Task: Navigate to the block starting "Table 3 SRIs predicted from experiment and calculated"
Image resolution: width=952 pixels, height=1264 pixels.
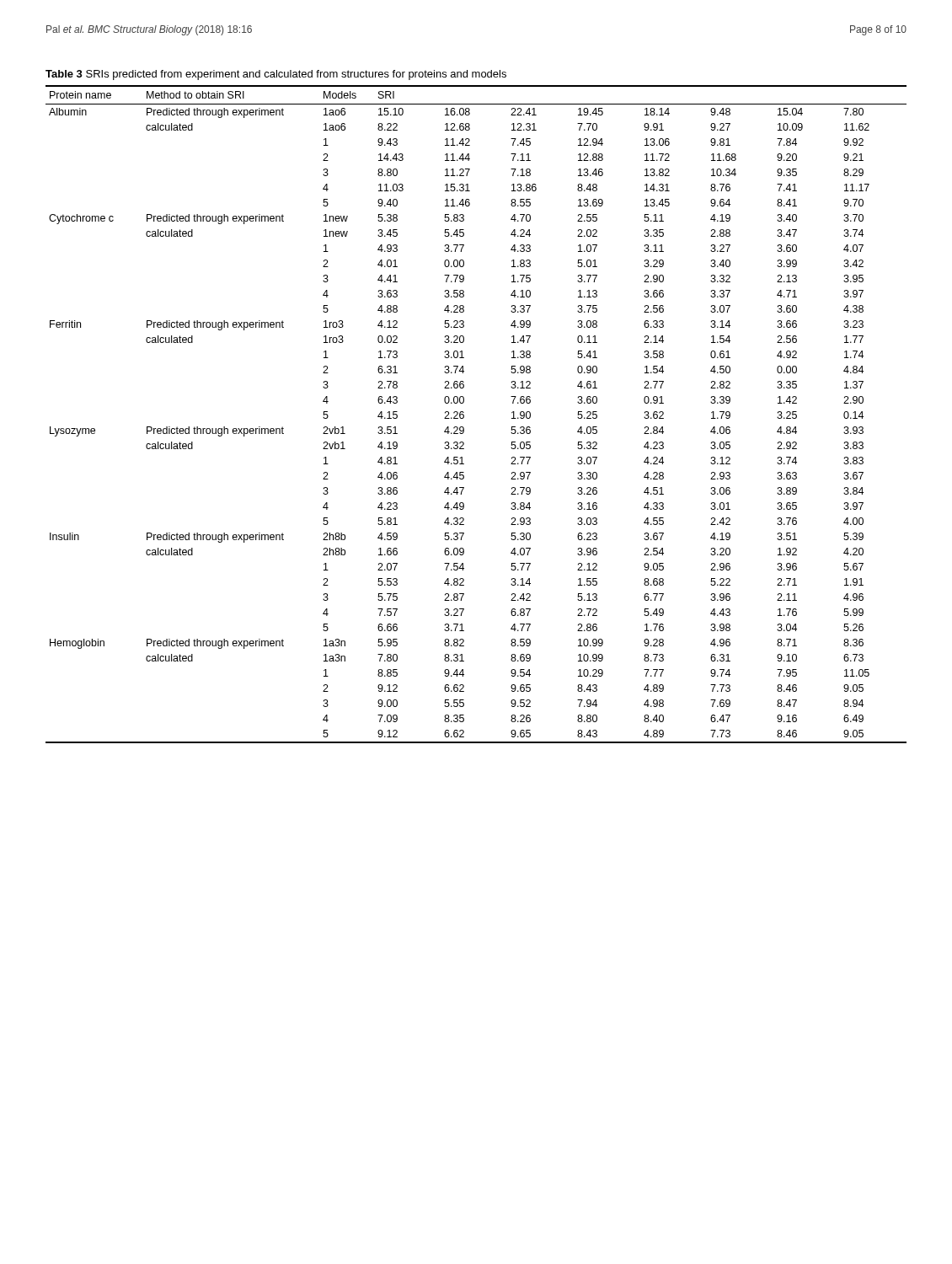Action: [x=276, y=74]
